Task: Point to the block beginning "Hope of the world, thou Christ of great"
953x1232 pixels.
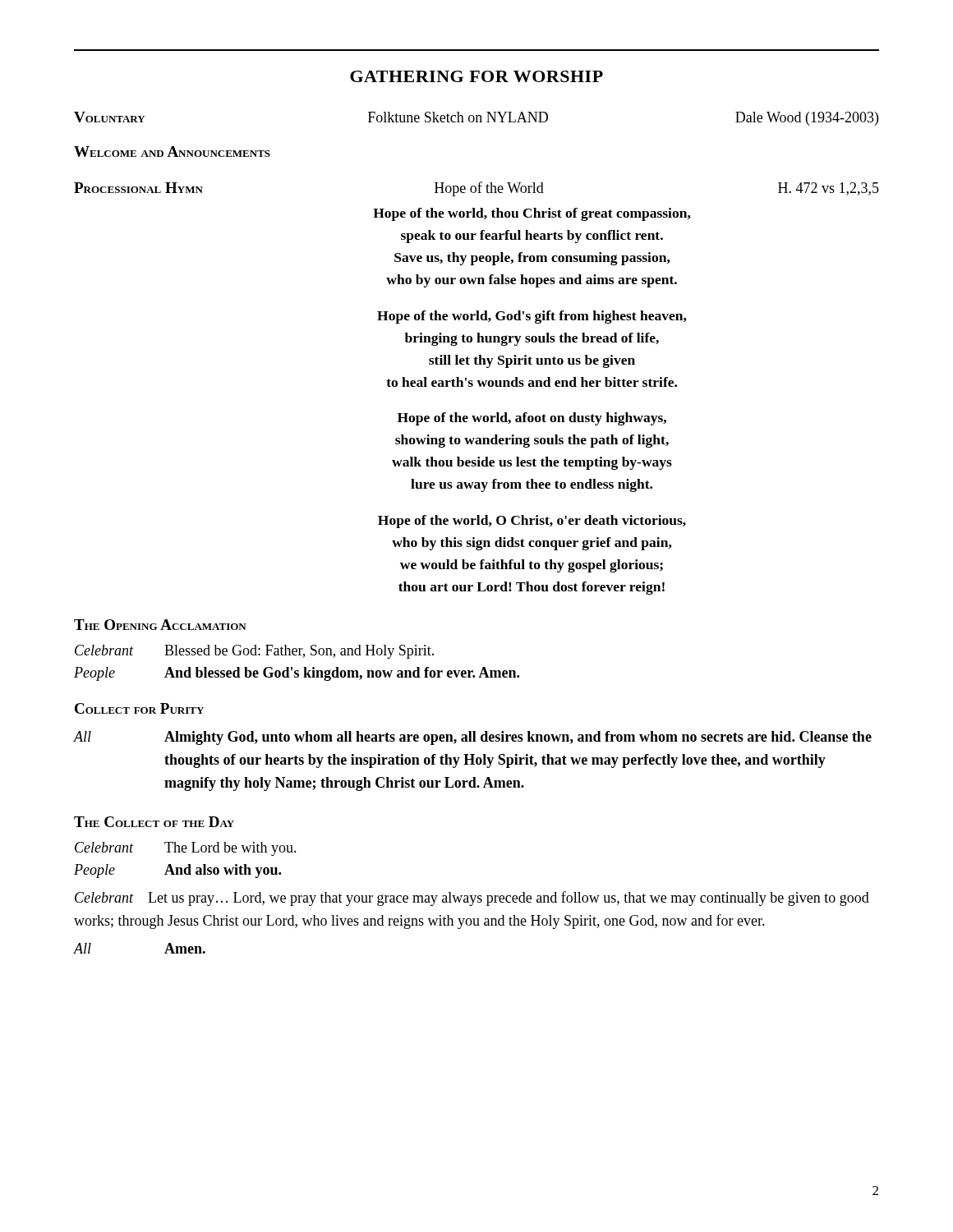Action: coord(532,246)
